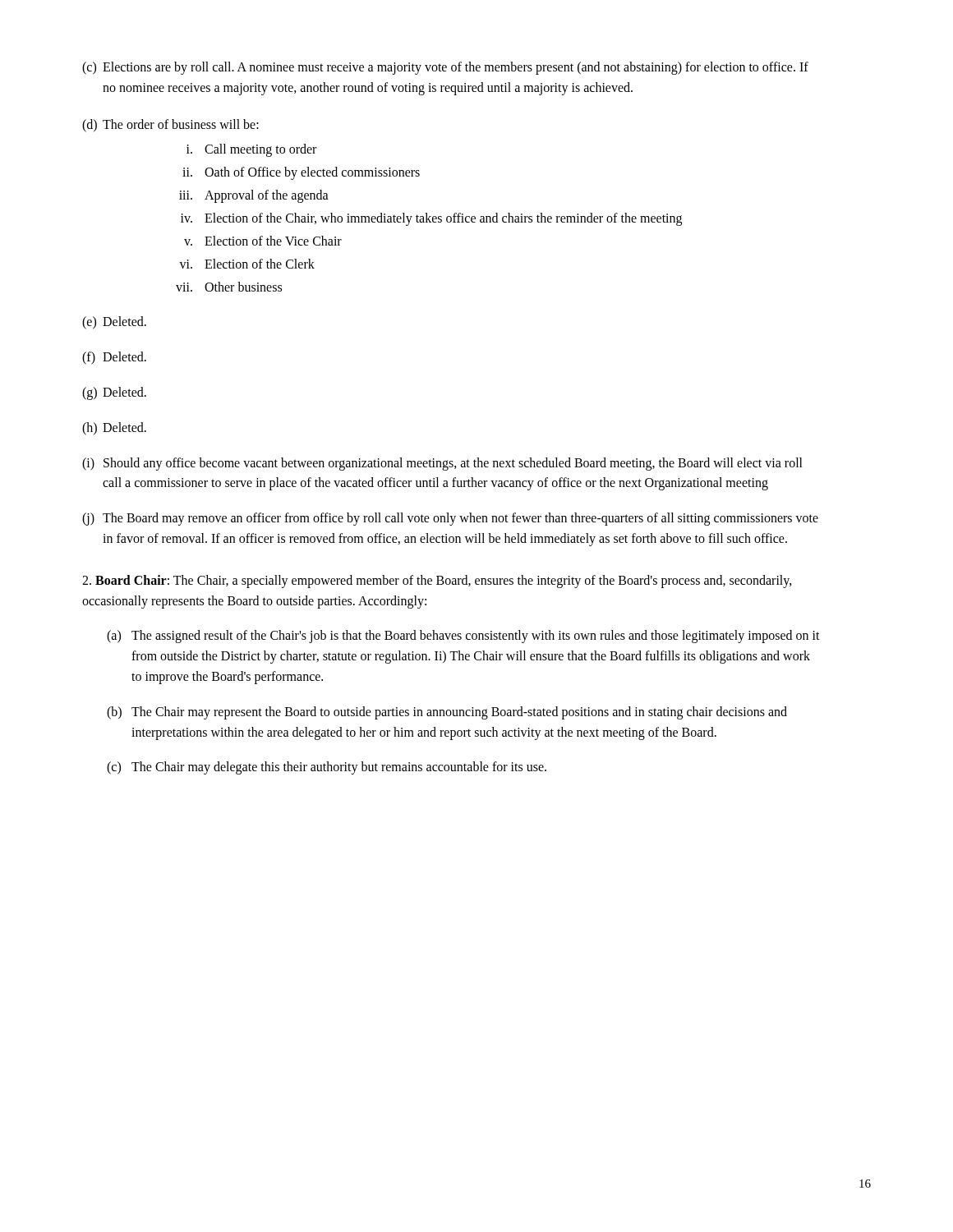The height and width of the screenshot is (1232, 953).
Task: Select the element starting "(g) Deleted."
Action: [114, 393]
